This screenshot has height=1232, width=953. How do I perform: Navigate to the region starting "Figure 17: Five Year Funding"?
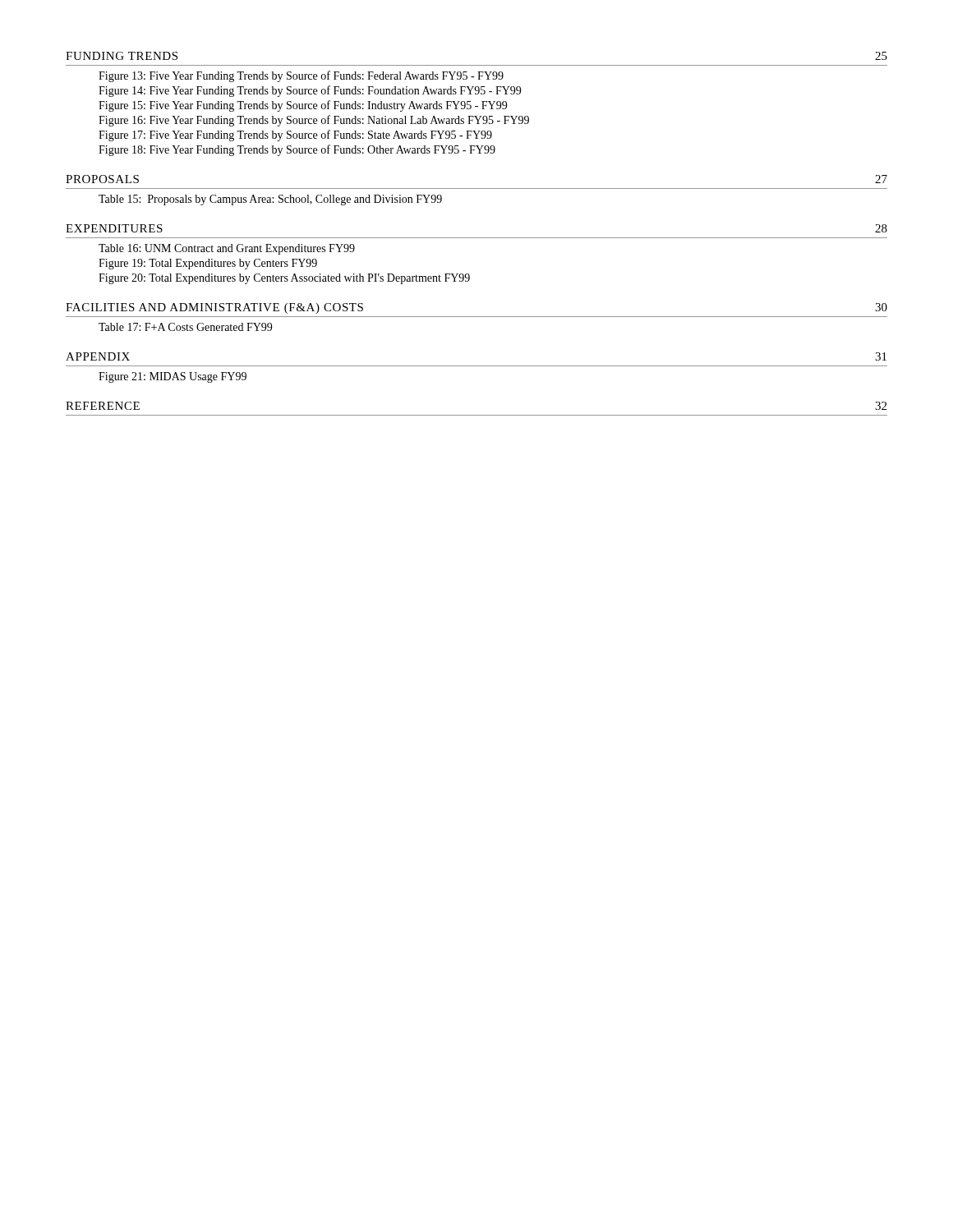coord(493,136)
